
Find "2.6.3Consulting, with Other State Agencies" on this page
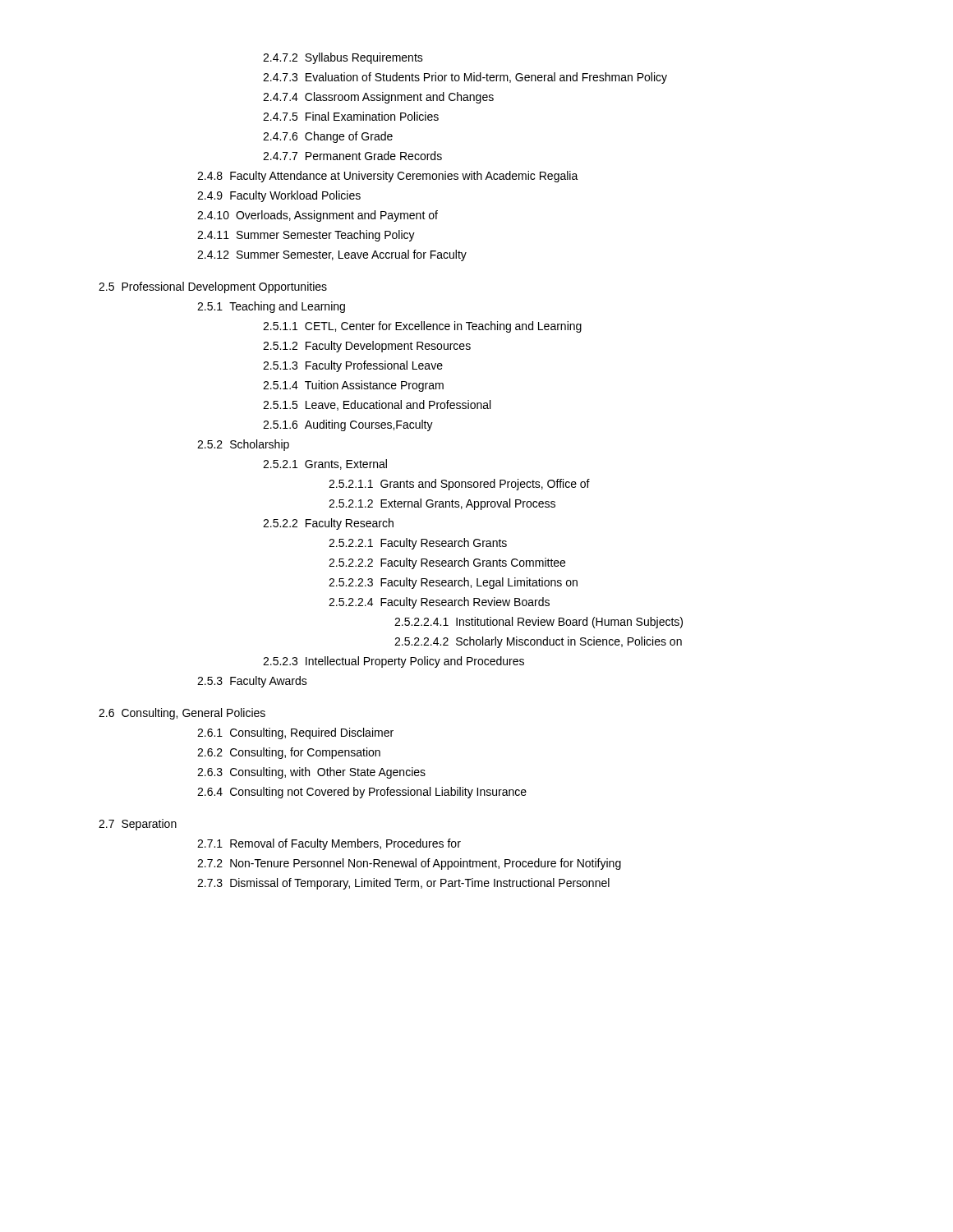[311, 772]
